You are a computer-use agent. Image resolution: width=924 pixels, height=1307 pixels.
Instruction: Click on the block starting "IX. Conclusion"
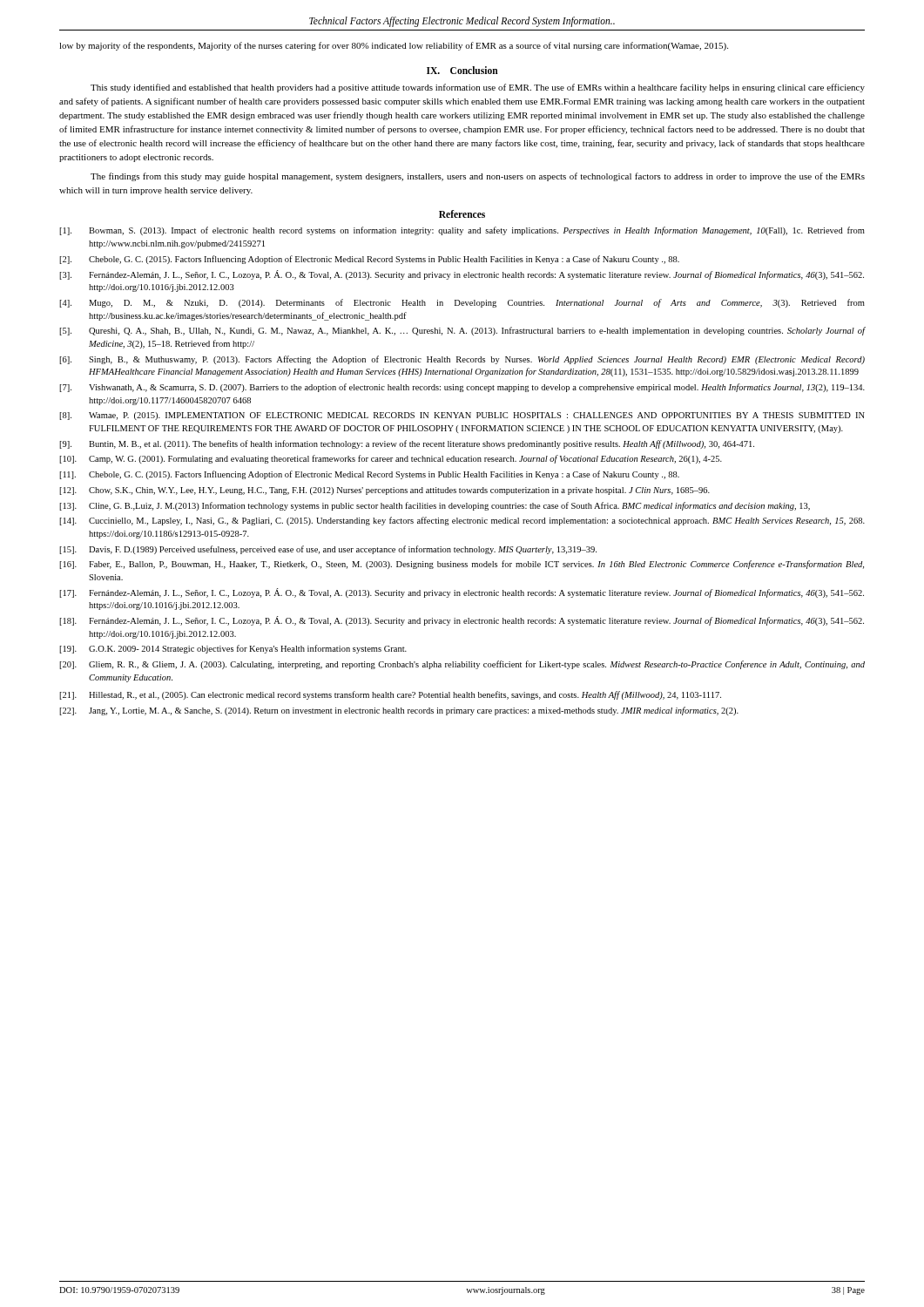pyautogui.click(x=462, y=71)
